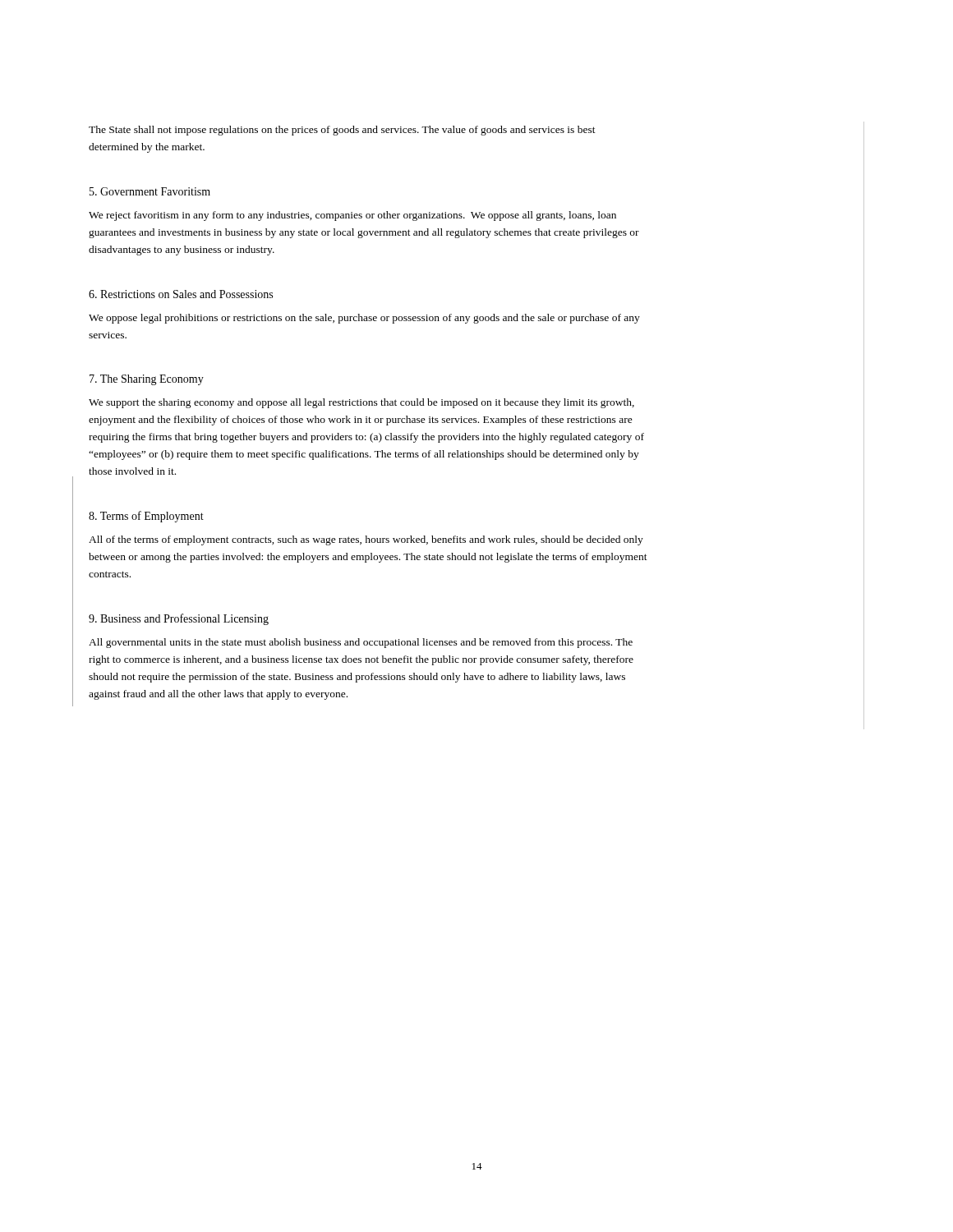Find the text starting "9. Business and Professional Licensing"
953x1232 pixels.
pyautogui.click(x=179, y=619)
